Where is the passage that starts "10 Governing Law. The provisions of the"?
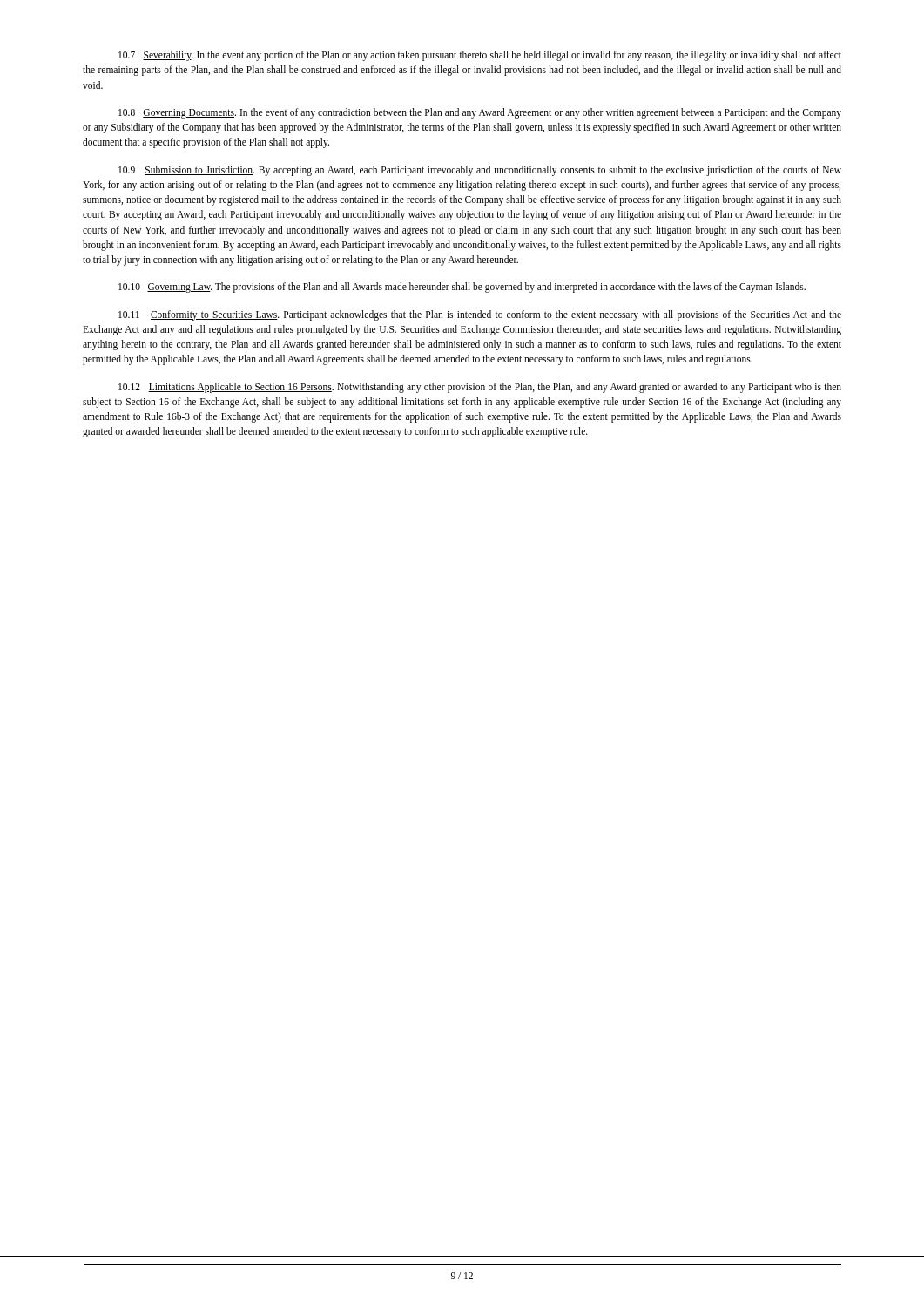 [x=462, y=287]
